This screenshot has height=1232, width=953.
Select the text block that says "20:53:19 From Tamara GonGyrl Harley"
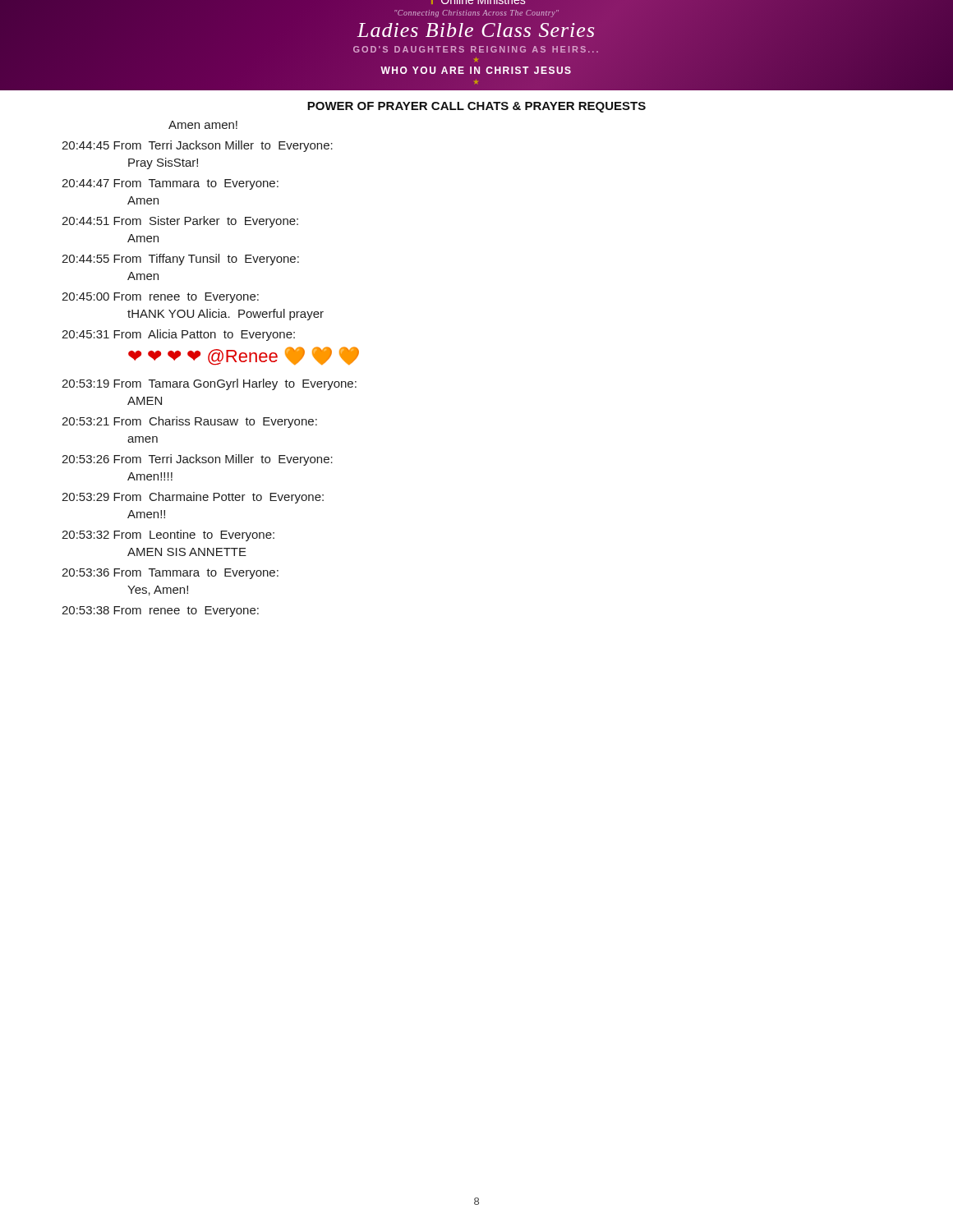click(x=209, y=383)
